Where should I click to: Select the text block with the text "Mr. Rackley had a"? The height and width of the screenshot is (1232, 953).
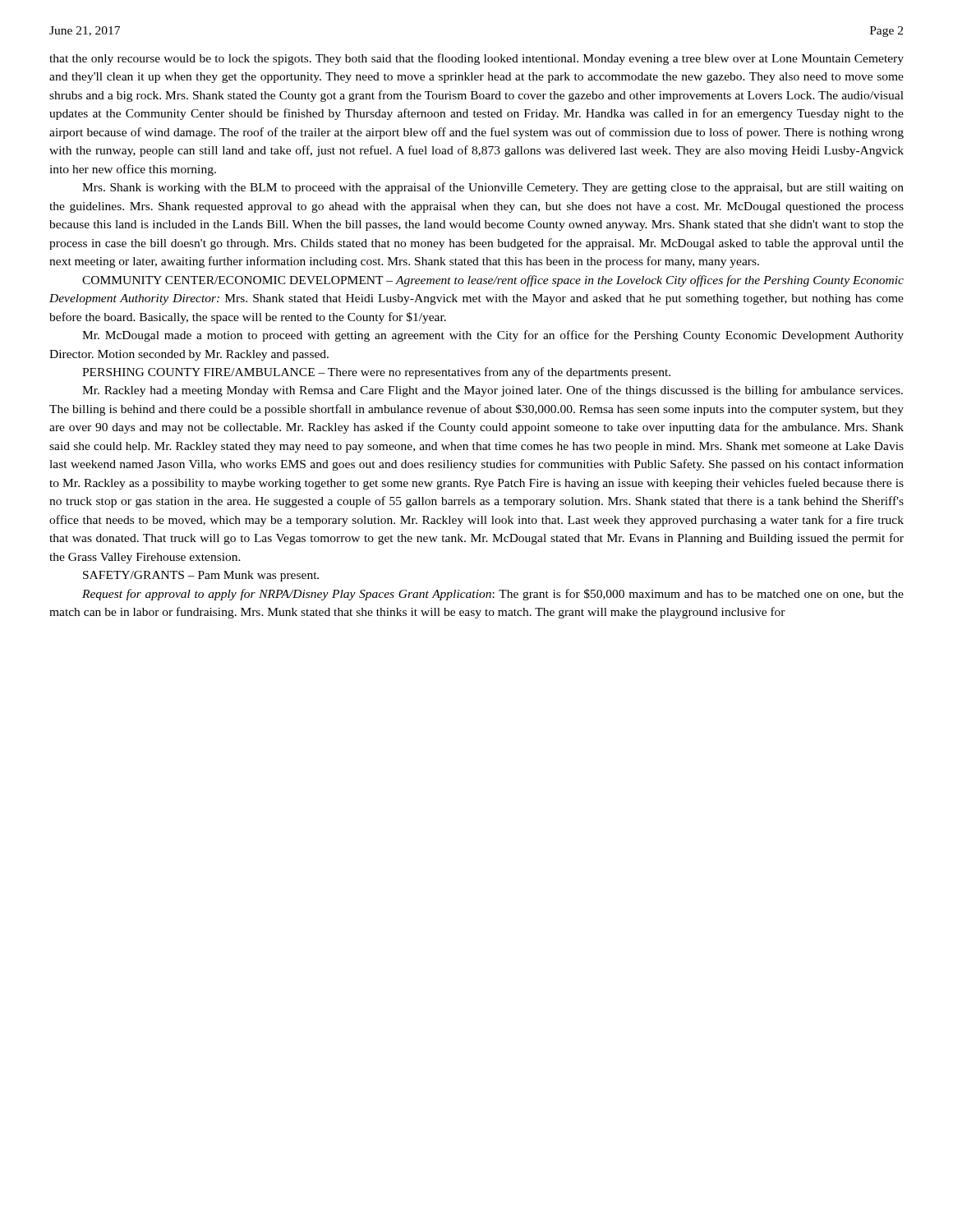click(476, 474)
